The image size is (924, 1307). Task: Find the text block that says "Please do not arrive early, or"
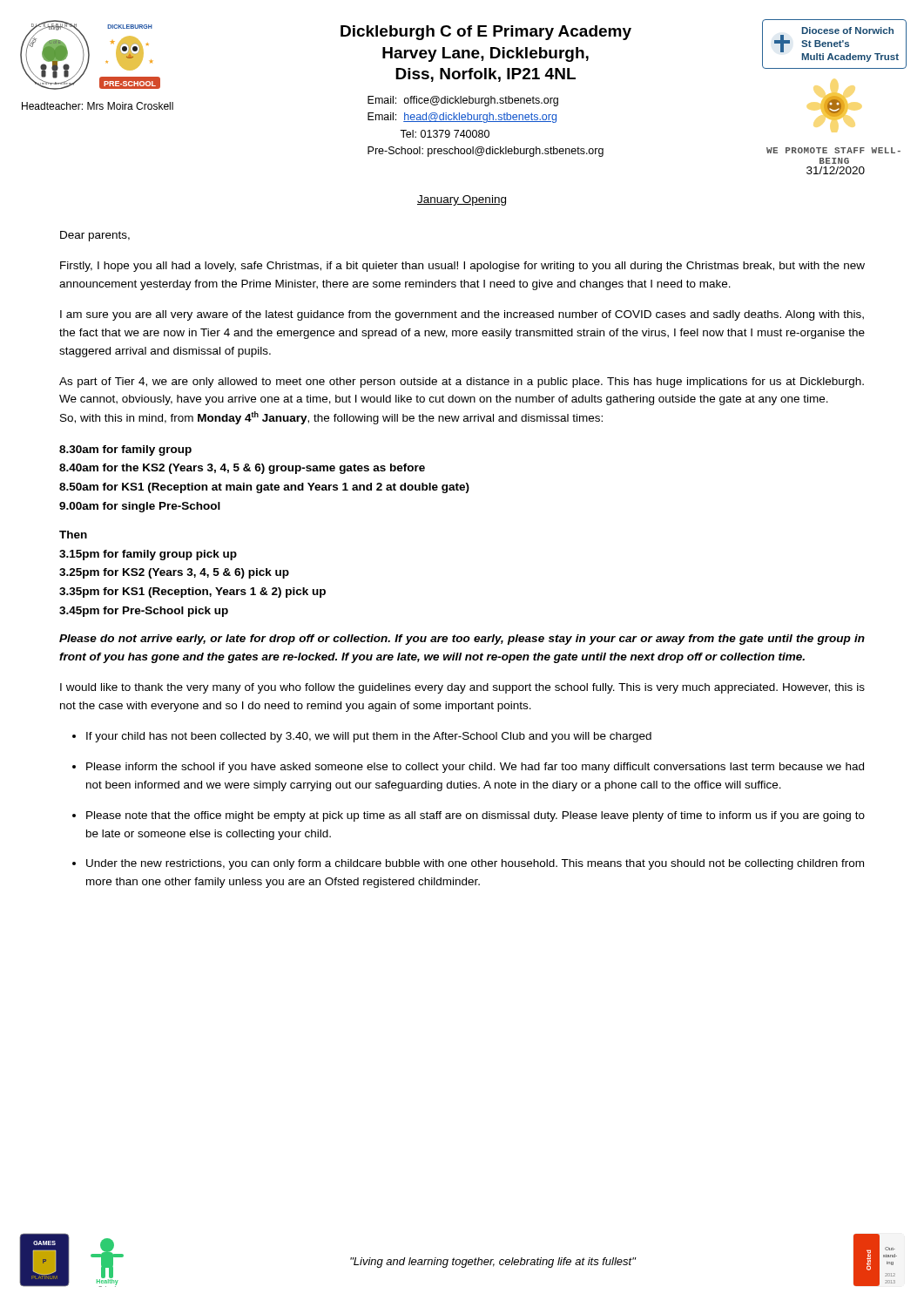tap(462, 647)
